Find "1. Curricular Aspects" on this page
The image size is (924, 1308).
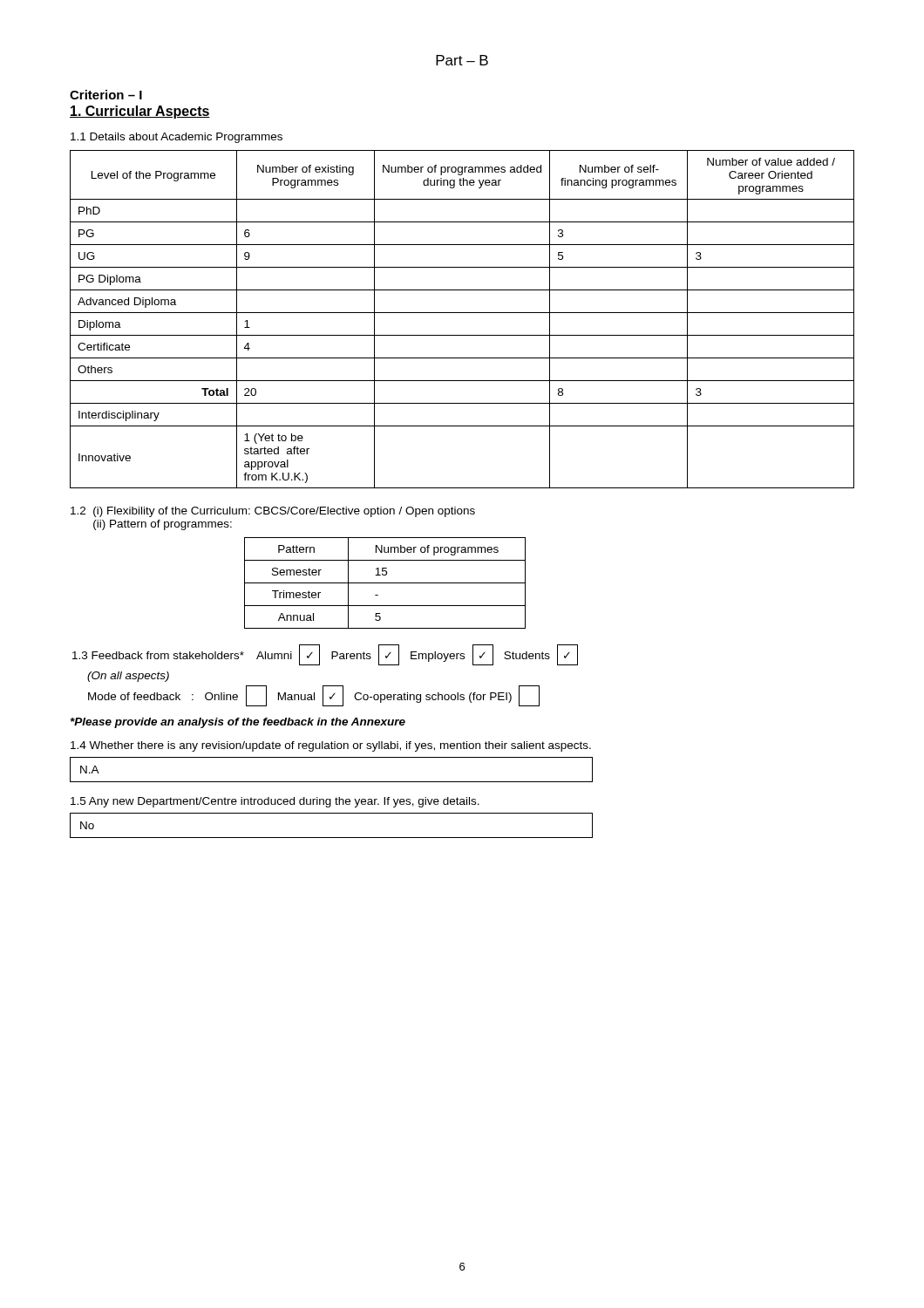pyautogui.click(x=140, y=111)
